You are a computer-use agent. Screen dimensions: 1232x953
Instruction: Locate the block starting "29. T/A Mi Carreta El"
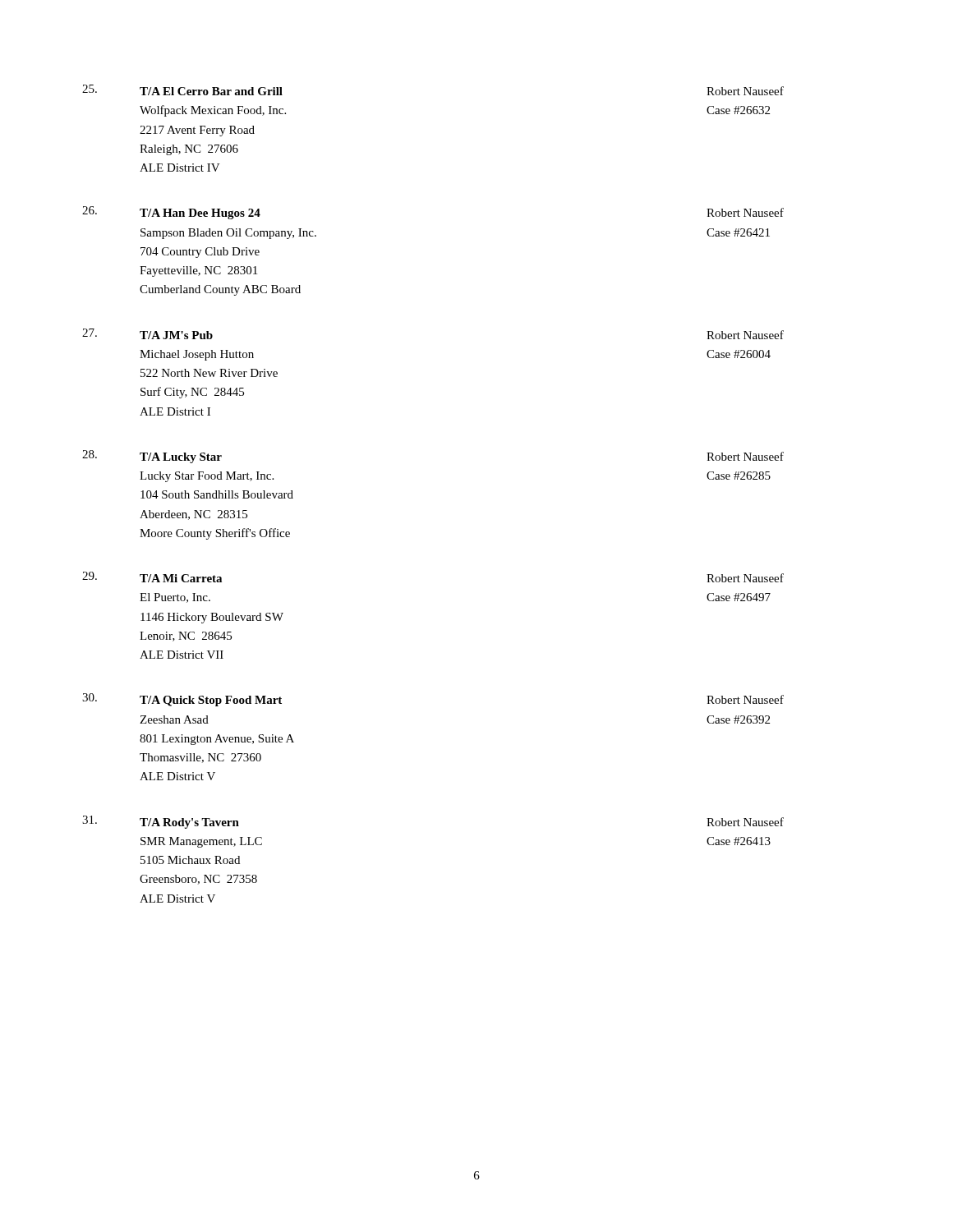(184, 577)
